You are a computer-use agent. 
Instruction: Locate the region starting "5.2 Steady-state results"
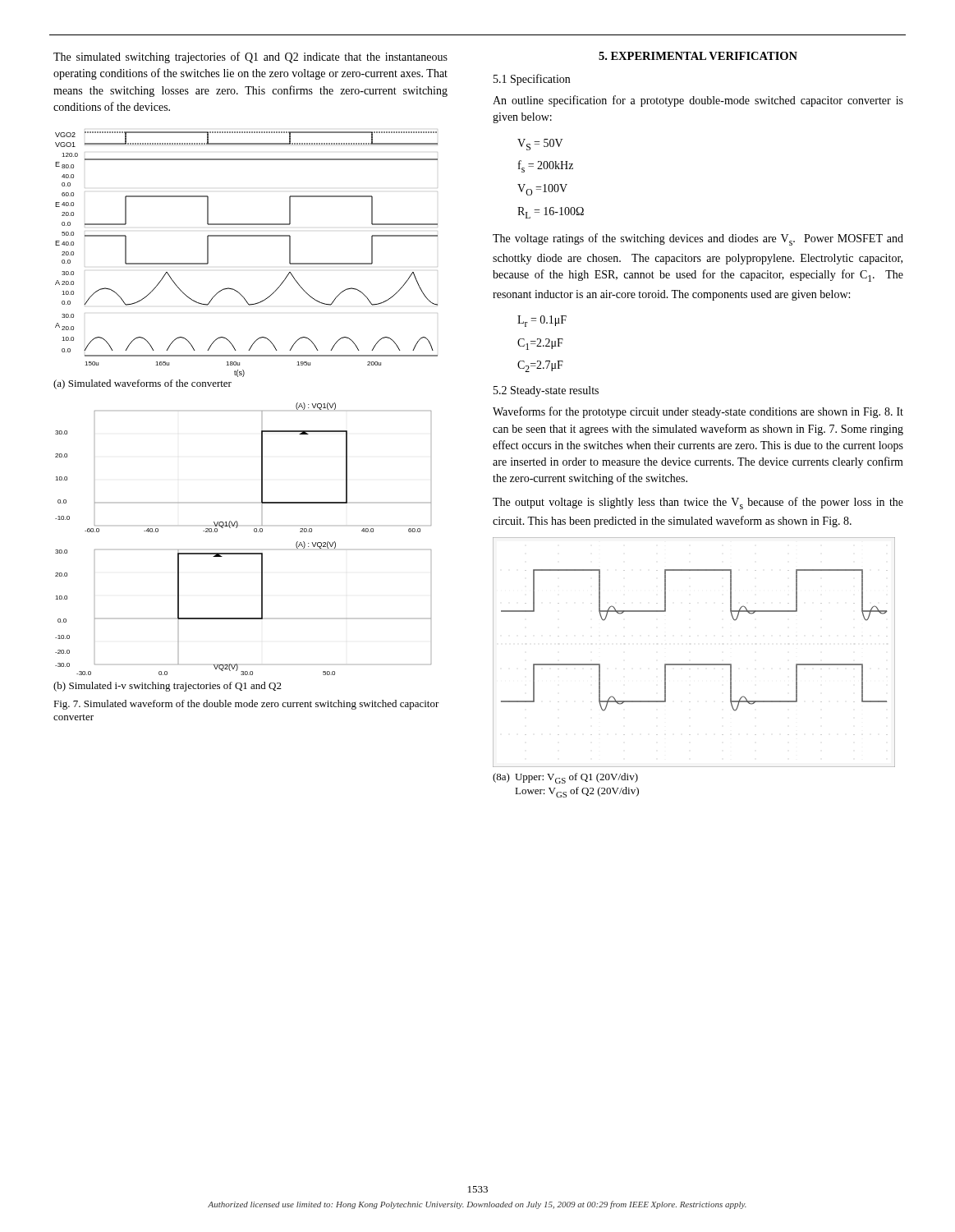point(546,391)
